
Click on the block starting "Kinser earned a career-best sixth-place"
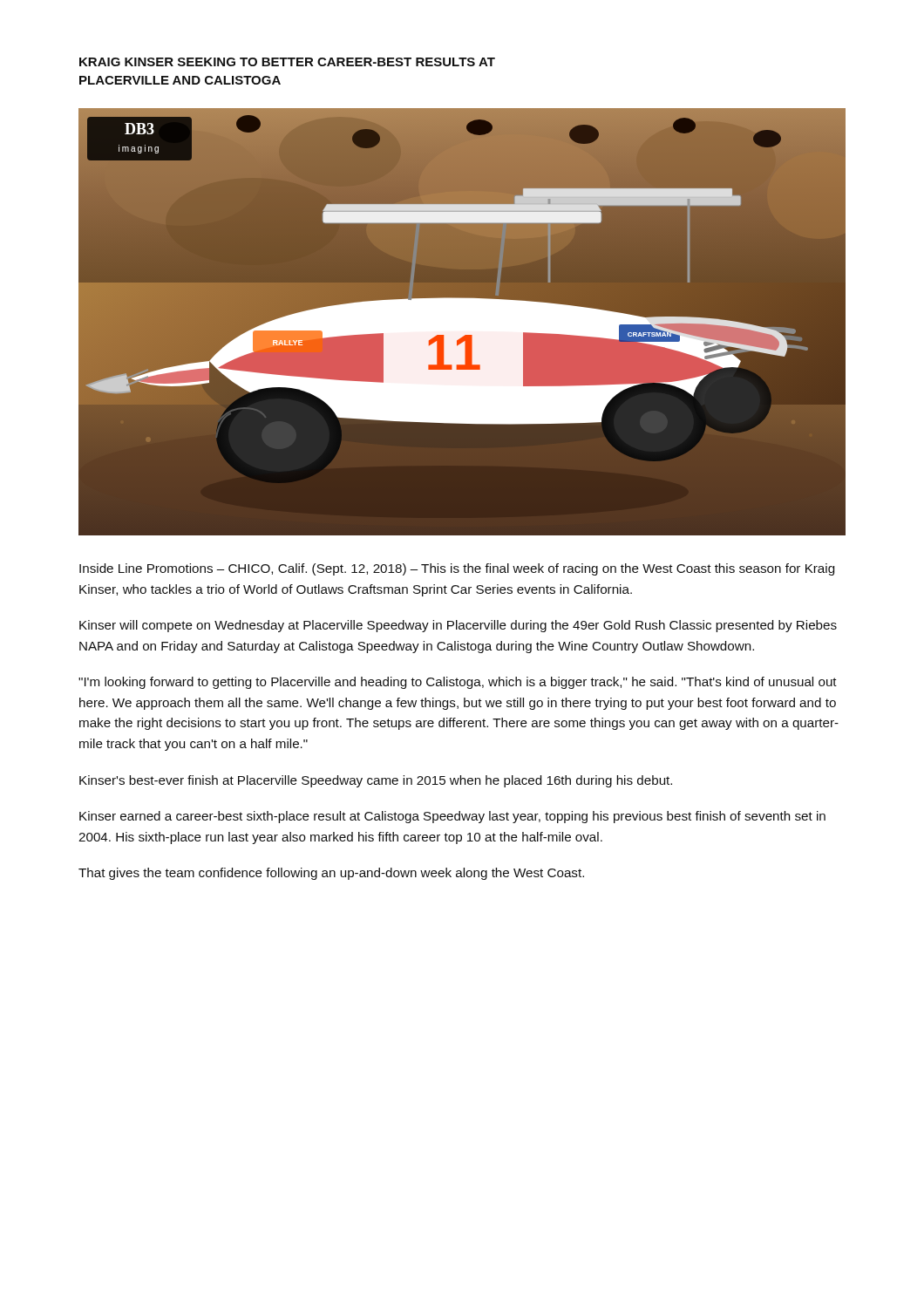pyautogui.click(x=452, y=826)
